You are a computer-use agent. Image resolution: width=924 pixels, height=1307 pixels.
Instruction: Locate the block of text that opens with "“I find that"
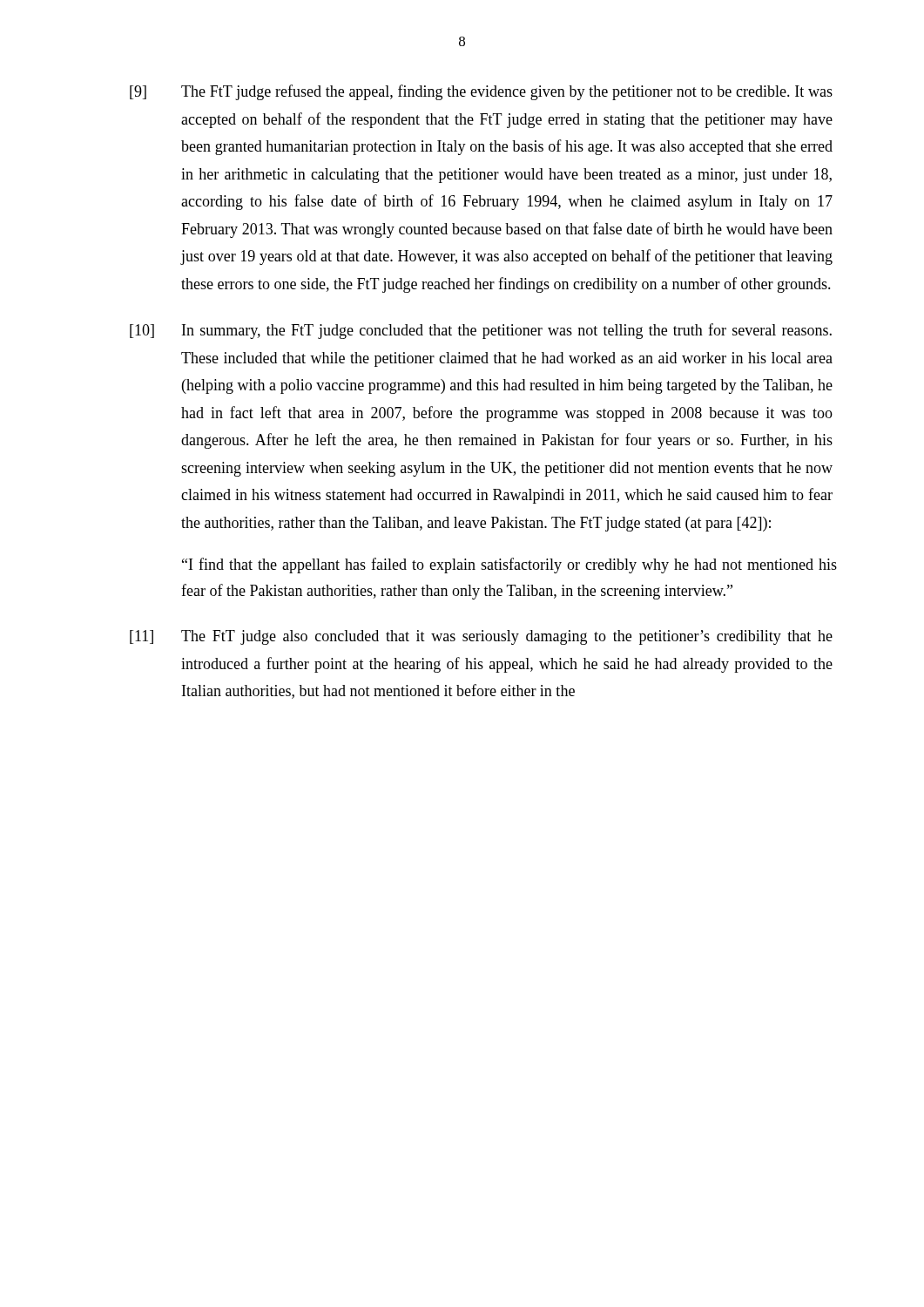[x=509, y=578]
